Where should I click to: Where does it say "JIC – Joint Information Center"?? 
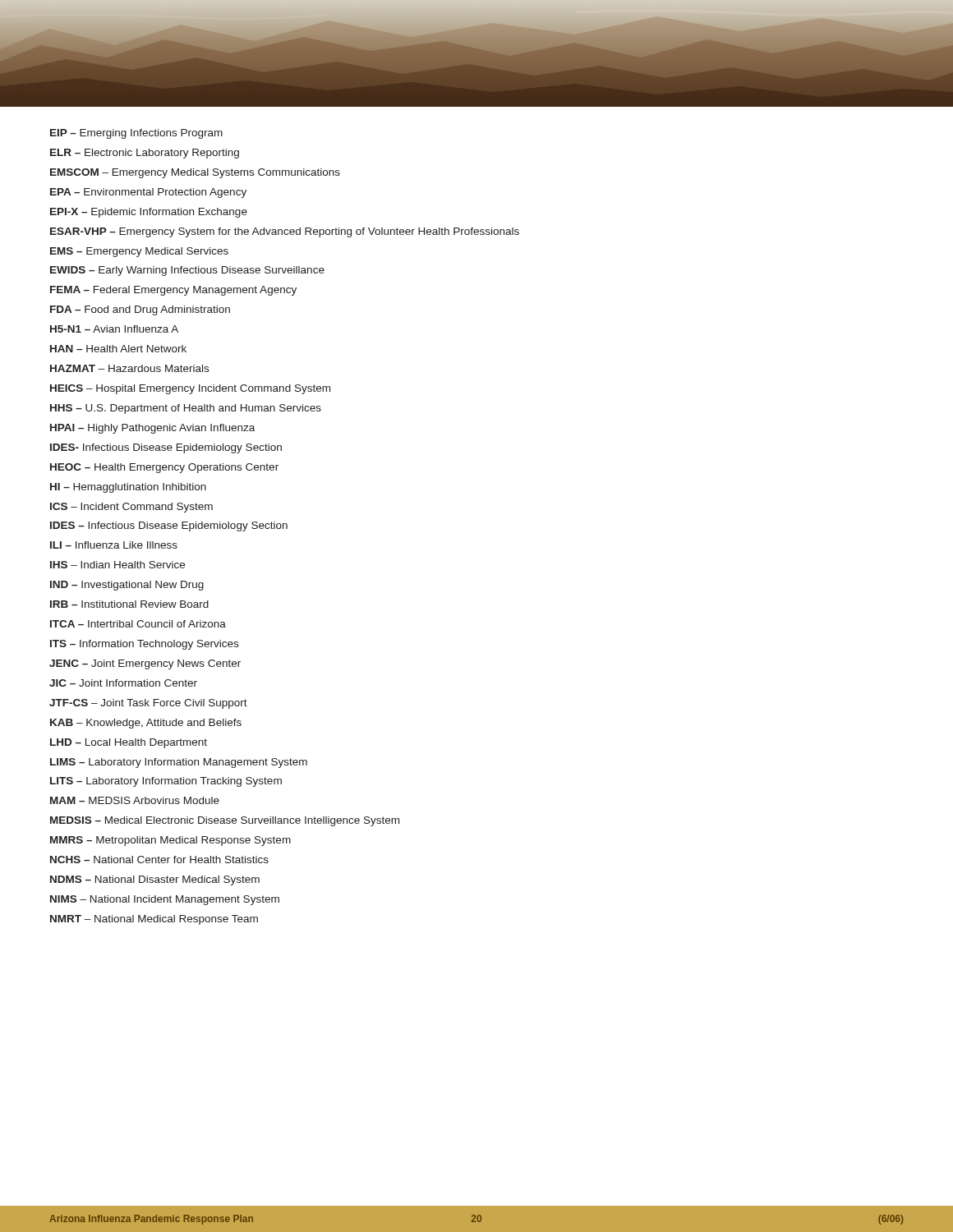point(123,683)
